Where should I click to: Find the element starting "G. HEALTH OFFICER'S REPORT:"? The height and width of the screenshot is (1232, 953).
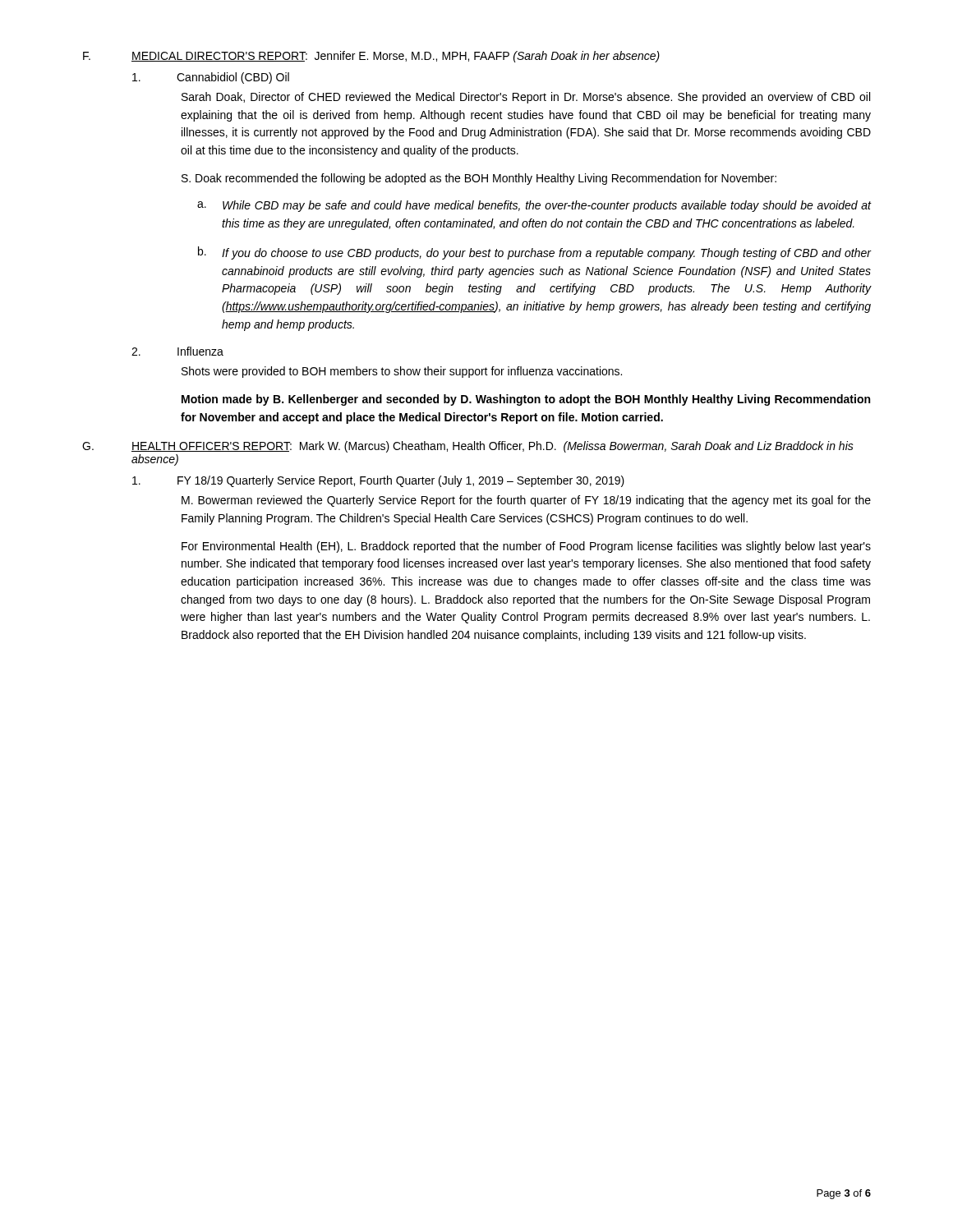(x=476, y=453)
